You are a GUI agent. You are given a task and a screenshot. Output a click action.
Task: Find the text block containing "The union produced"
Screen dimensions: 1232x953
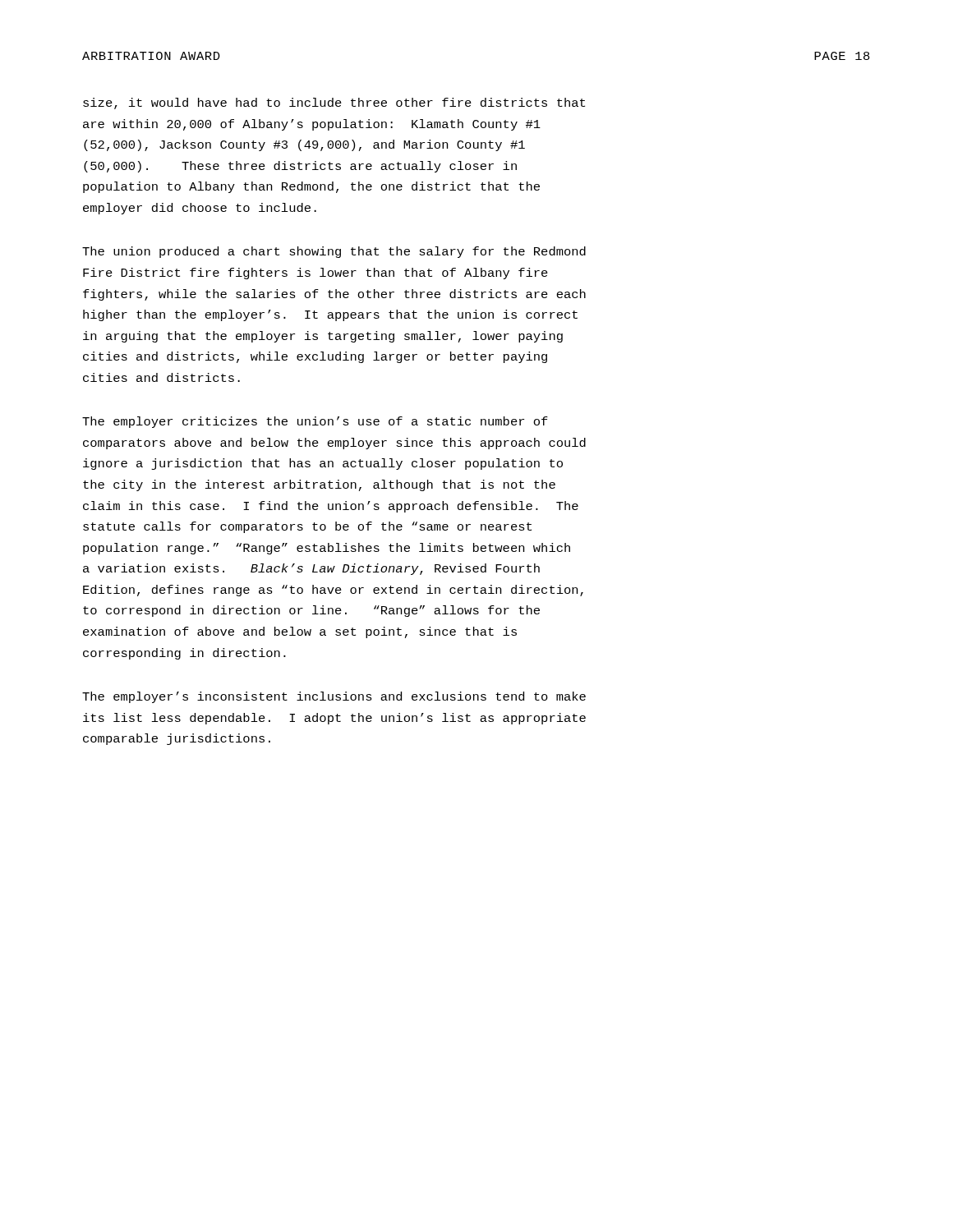tap(334, 315)
